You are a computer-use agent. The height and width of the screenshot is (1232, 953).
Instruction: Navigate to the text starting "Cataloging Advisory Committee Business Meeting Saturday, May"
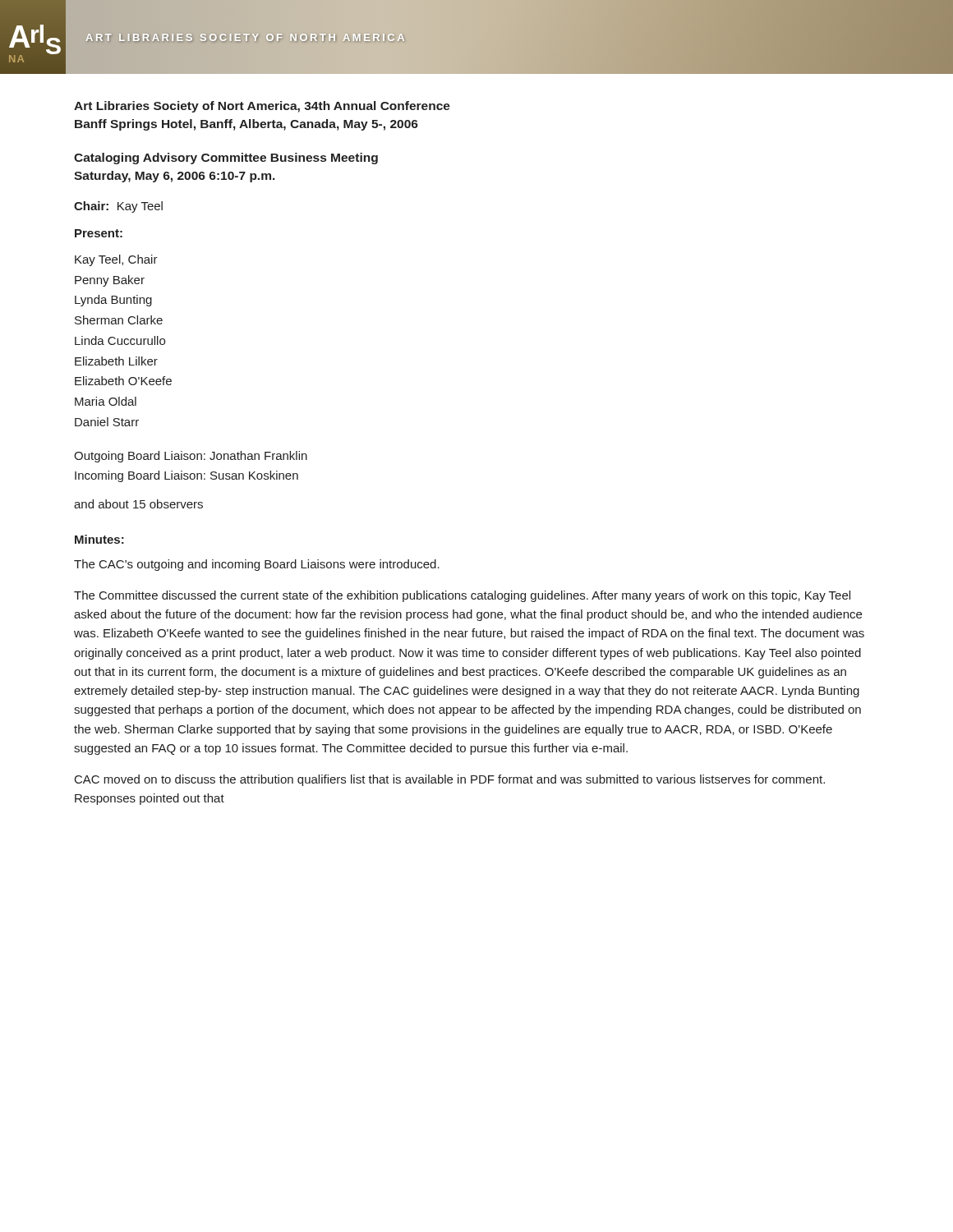226,167
